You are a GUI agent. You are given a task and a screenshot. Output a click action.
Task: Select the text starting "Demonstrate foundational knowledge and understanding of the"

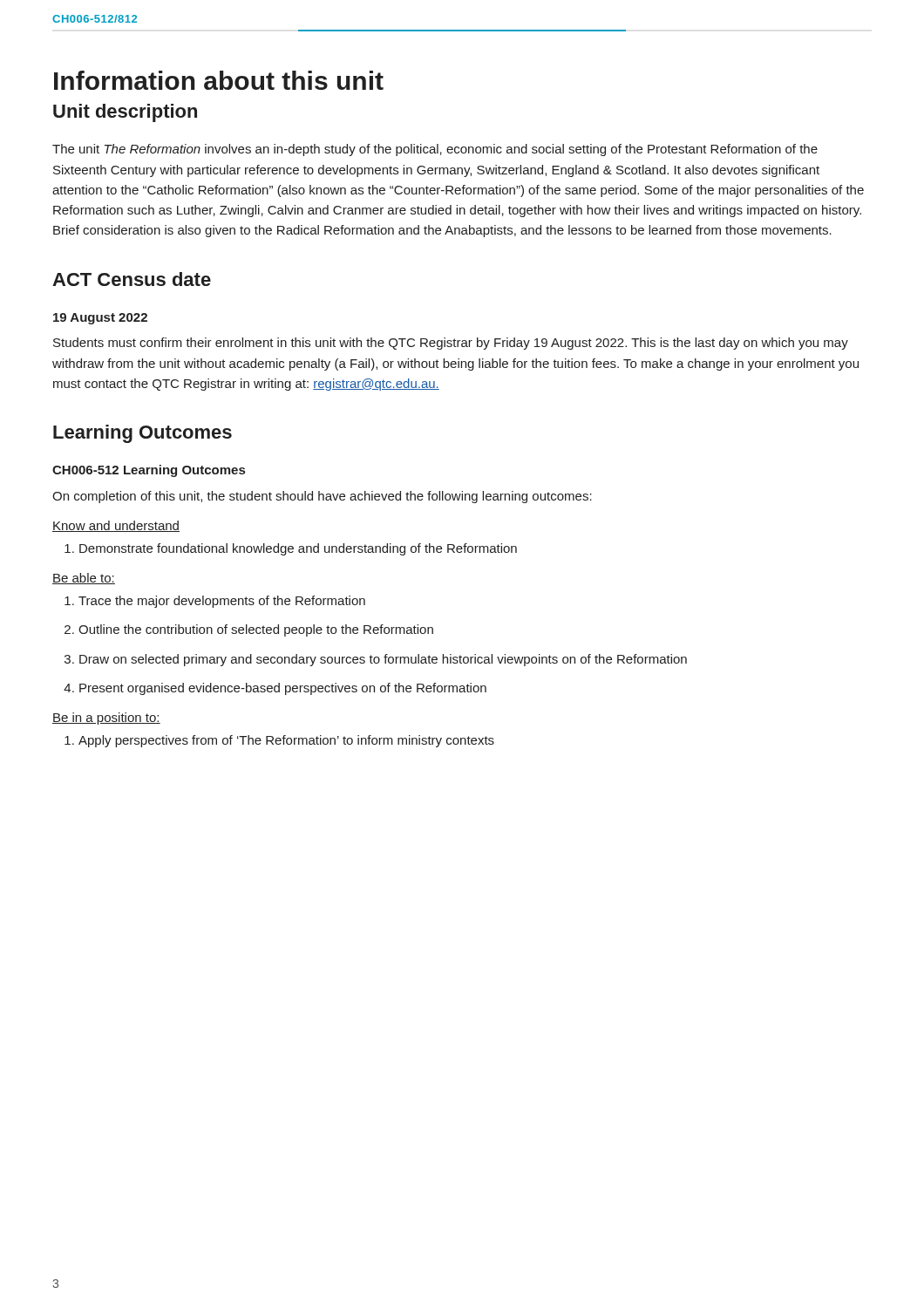pos(462,548)
